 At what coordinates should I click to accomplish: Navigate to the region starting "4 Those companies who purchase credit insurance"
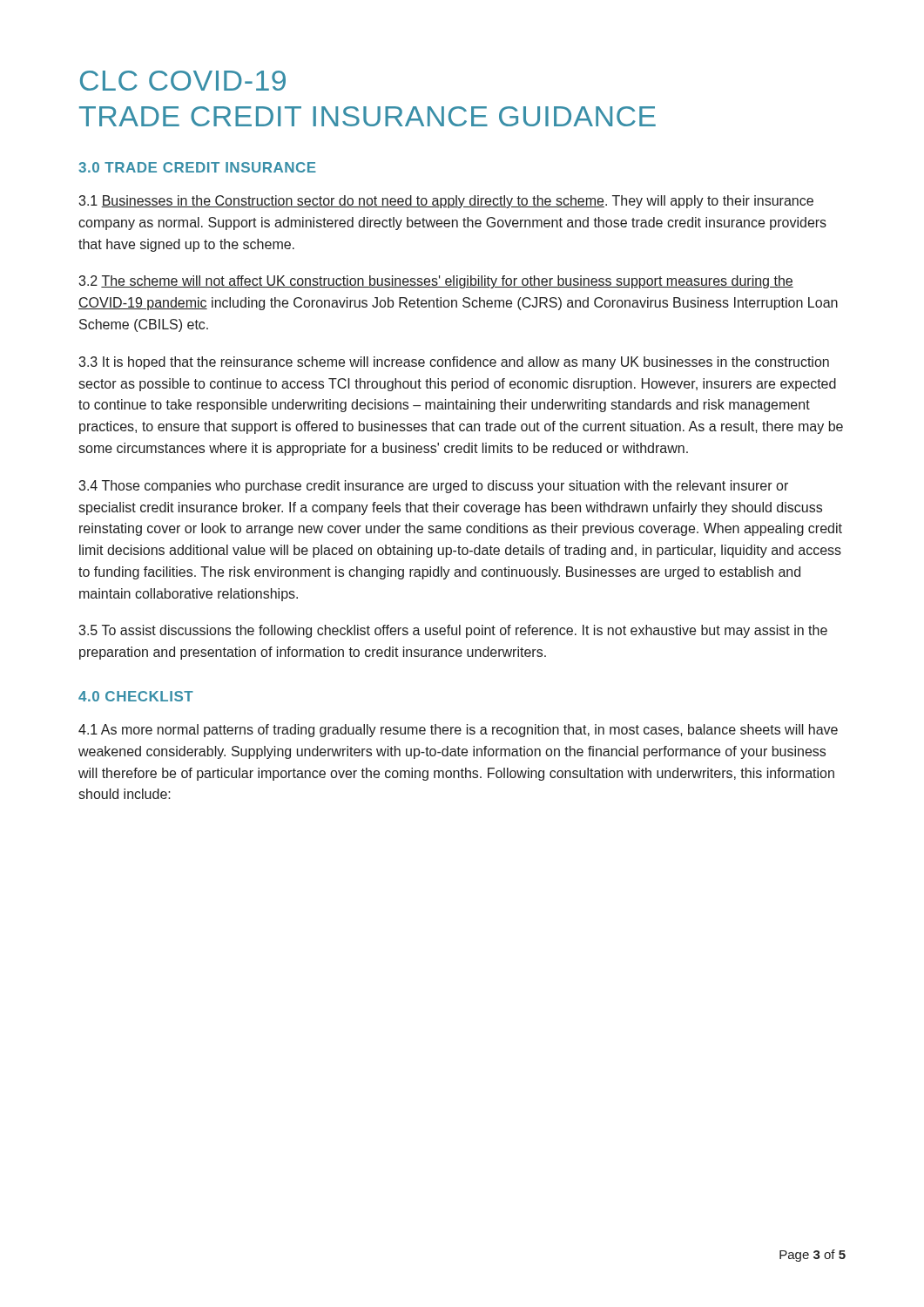460,540
